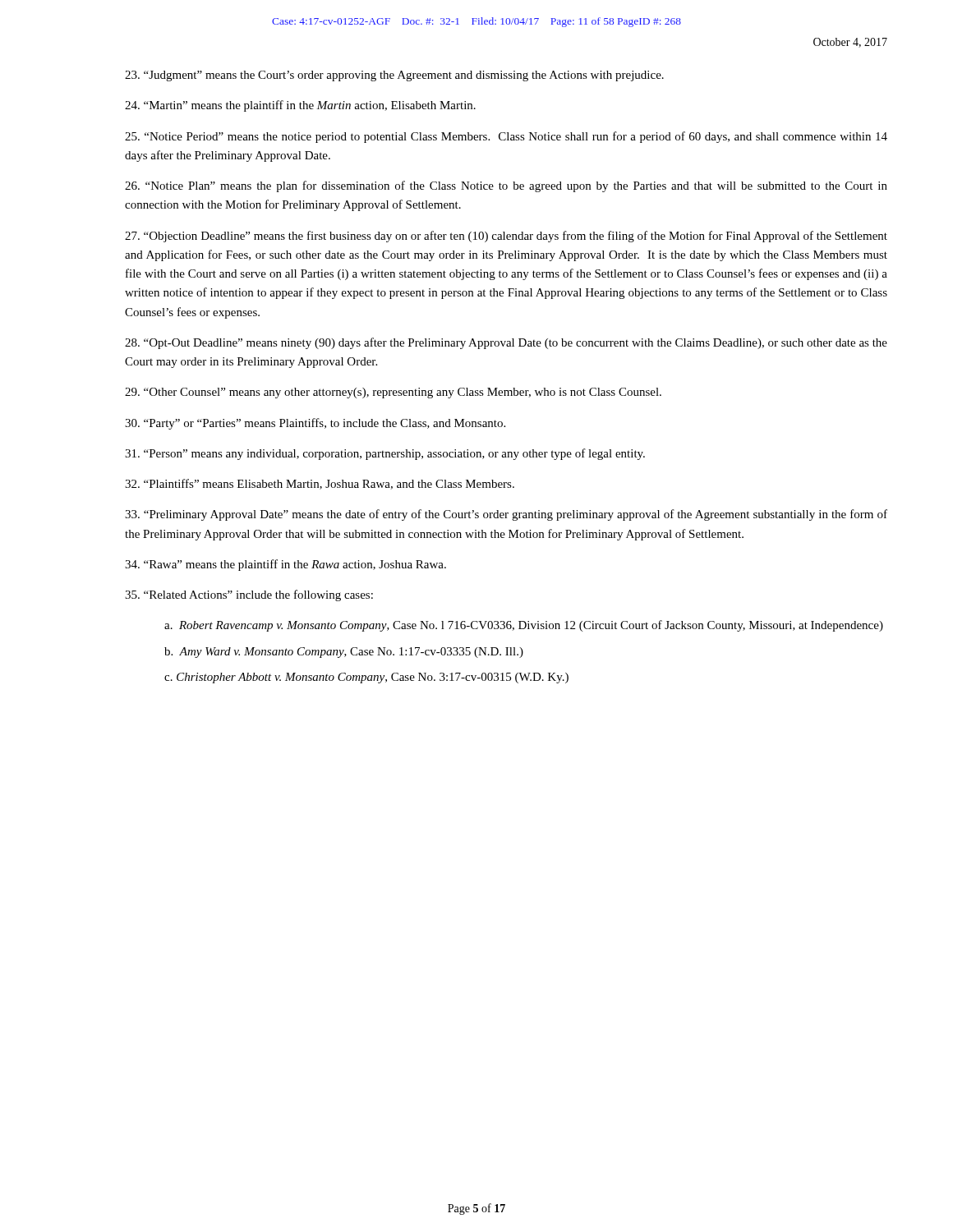The image size is (953, 1232).
Task: Click on the text block that reads "“Party” or “Parties”"
Action: tap(316, 423)
